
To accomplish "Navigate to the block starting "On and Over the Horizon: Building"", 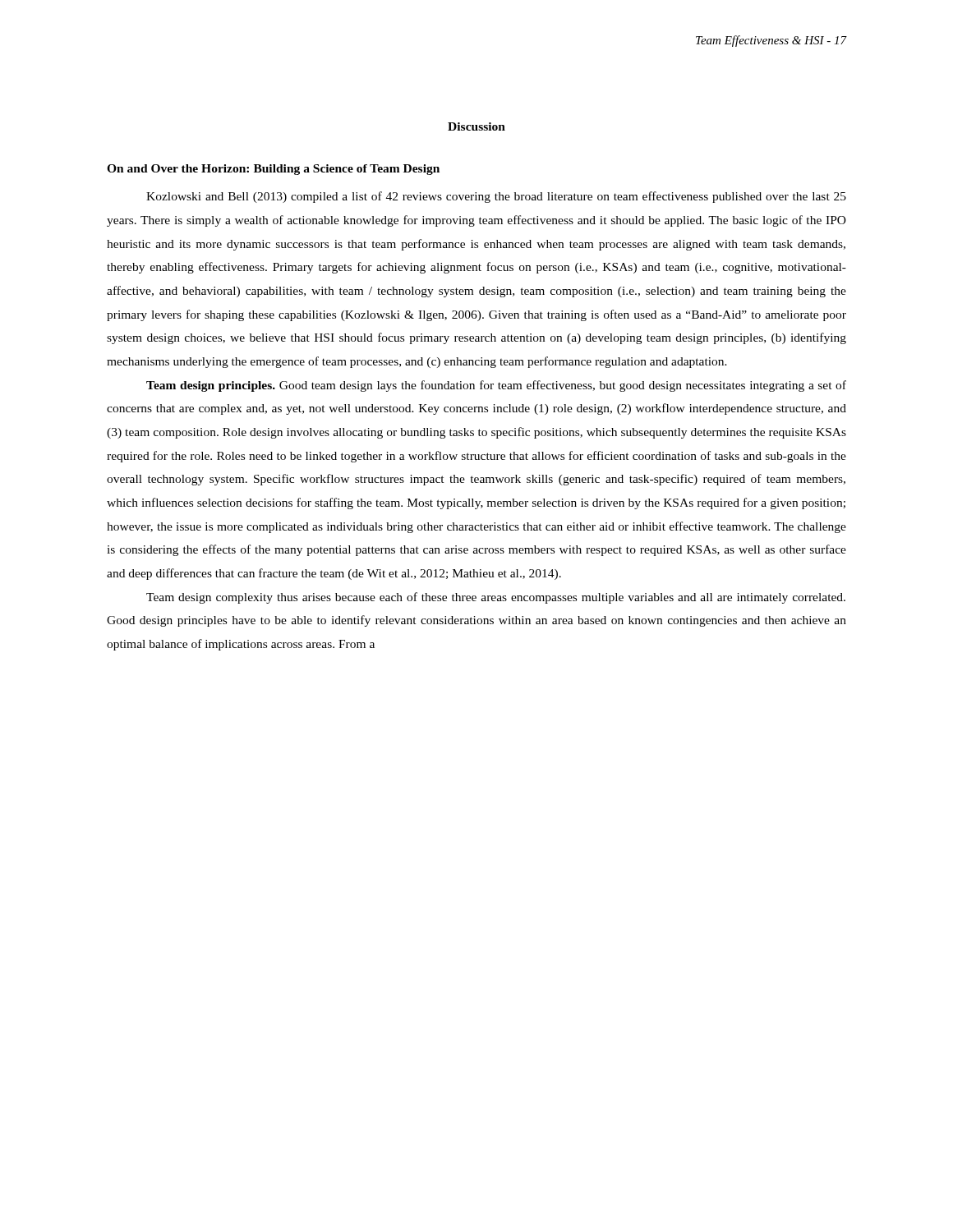I will click(x=273, y=168).
